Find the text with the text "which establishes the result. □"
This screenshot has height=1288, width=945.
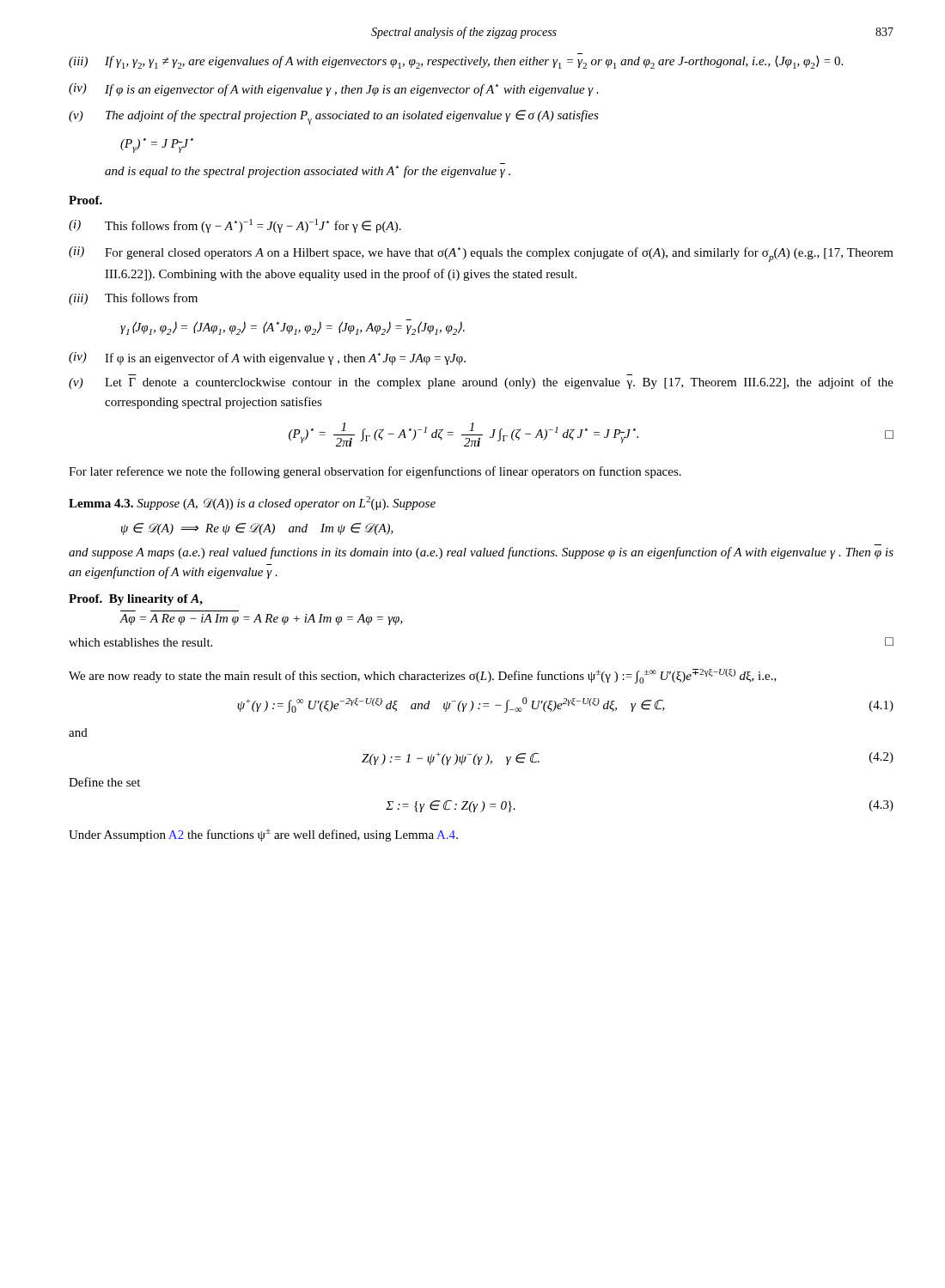tap(140, 641)
